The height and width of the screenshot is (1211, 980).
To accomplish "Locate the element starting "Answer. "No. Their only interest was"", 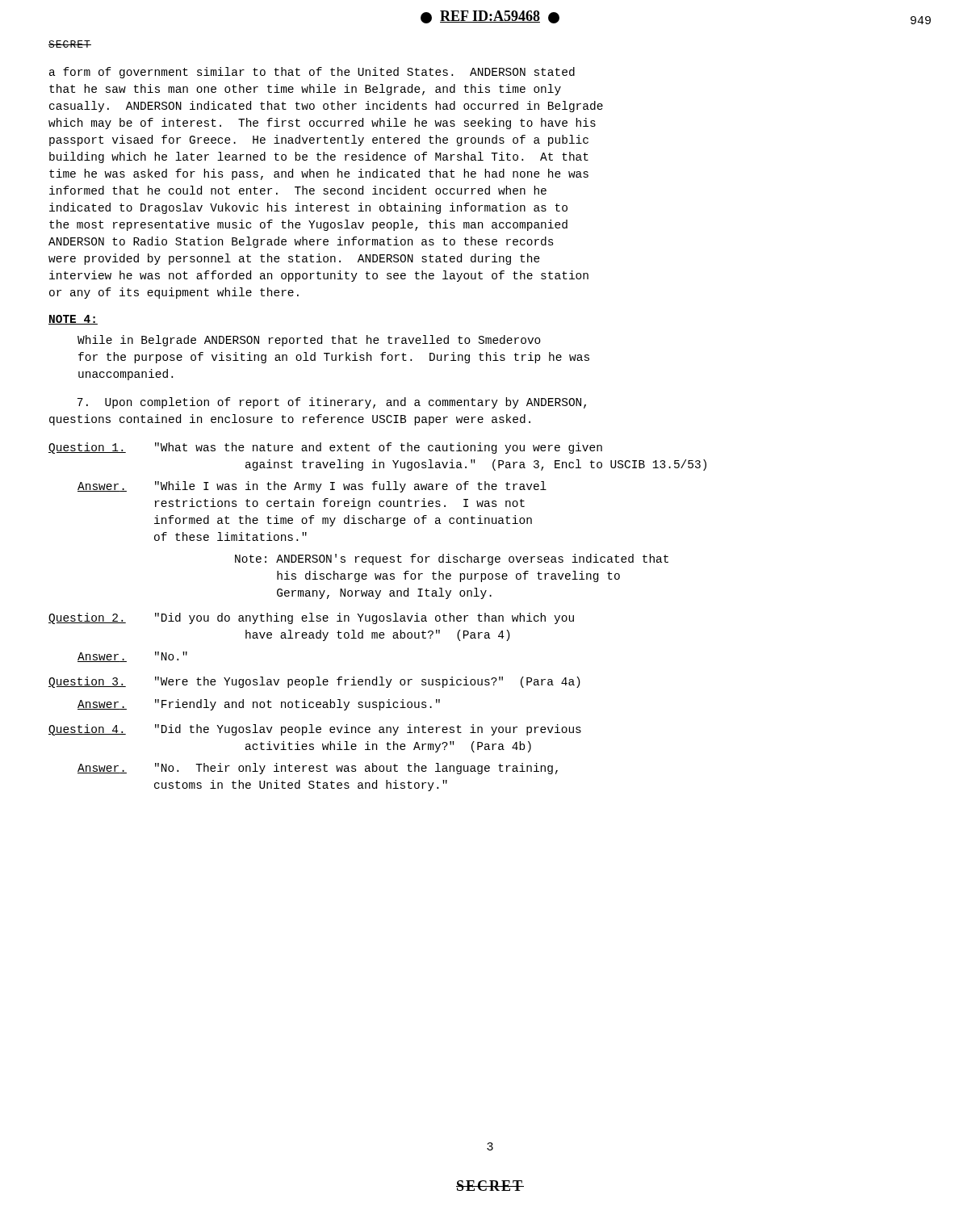I will 505,777.
